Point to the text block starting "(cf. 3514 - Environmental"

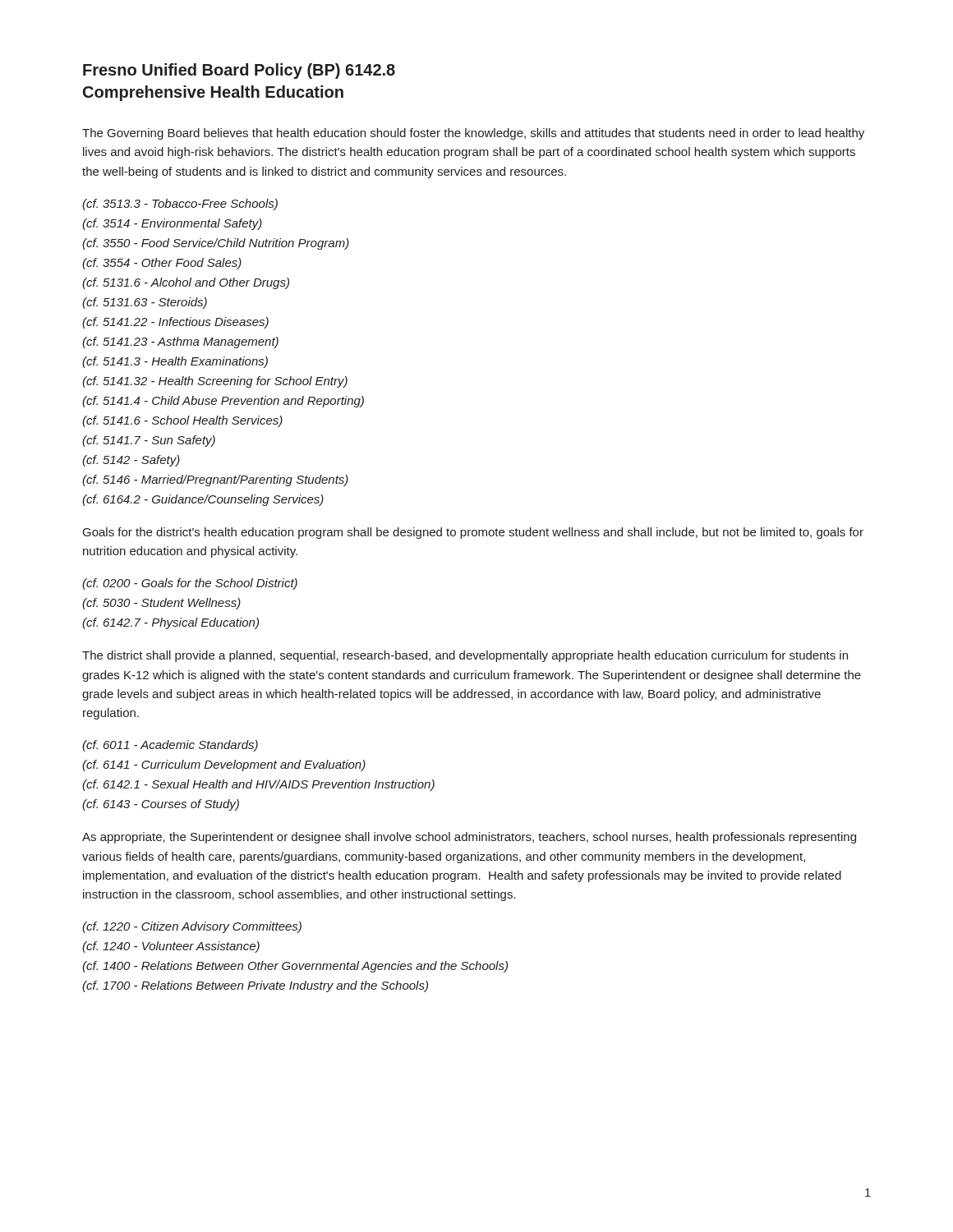click(x=172, y=223)
